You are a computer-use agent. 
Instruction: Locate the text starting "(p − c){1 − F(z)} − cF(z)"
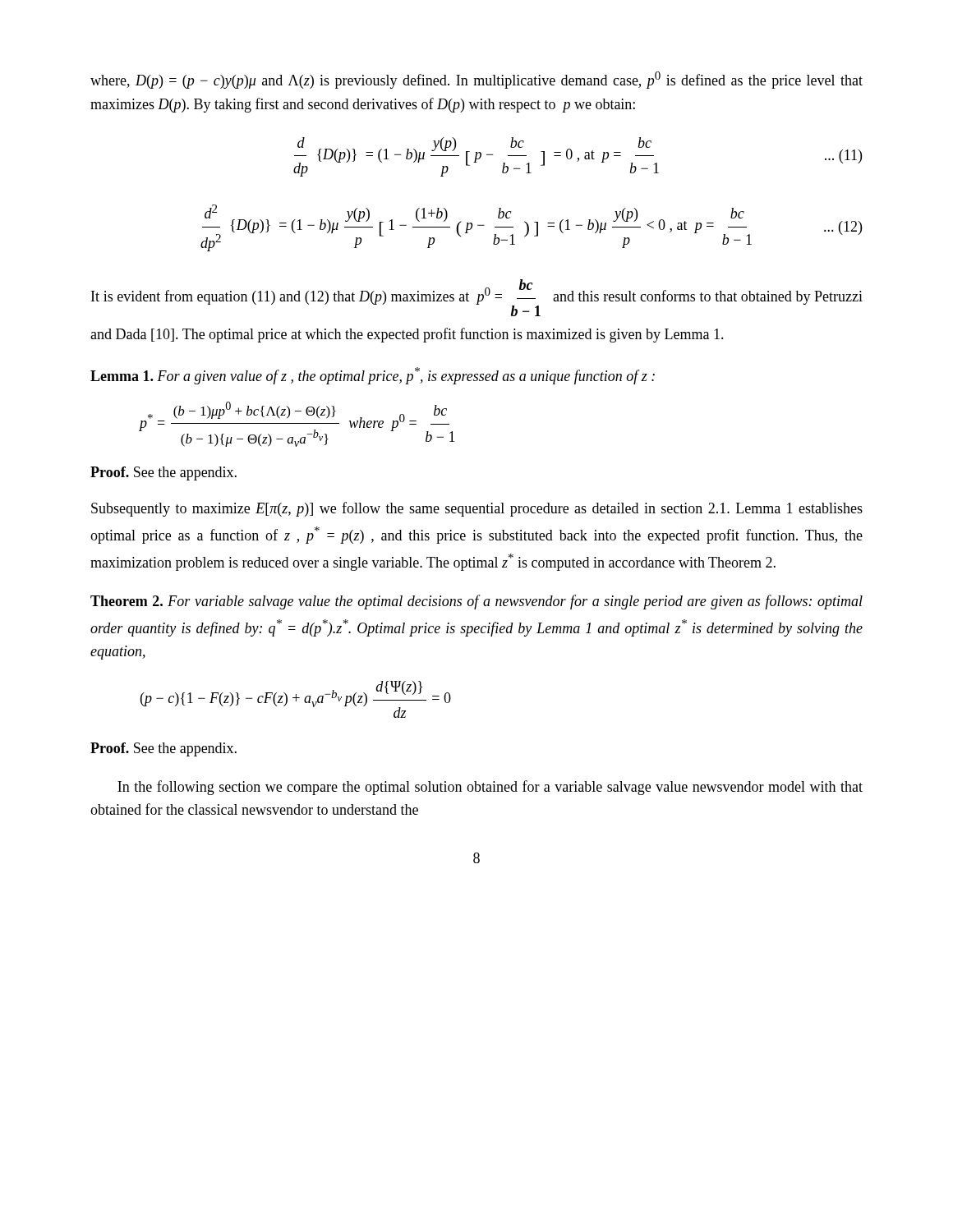pos(295,700)
